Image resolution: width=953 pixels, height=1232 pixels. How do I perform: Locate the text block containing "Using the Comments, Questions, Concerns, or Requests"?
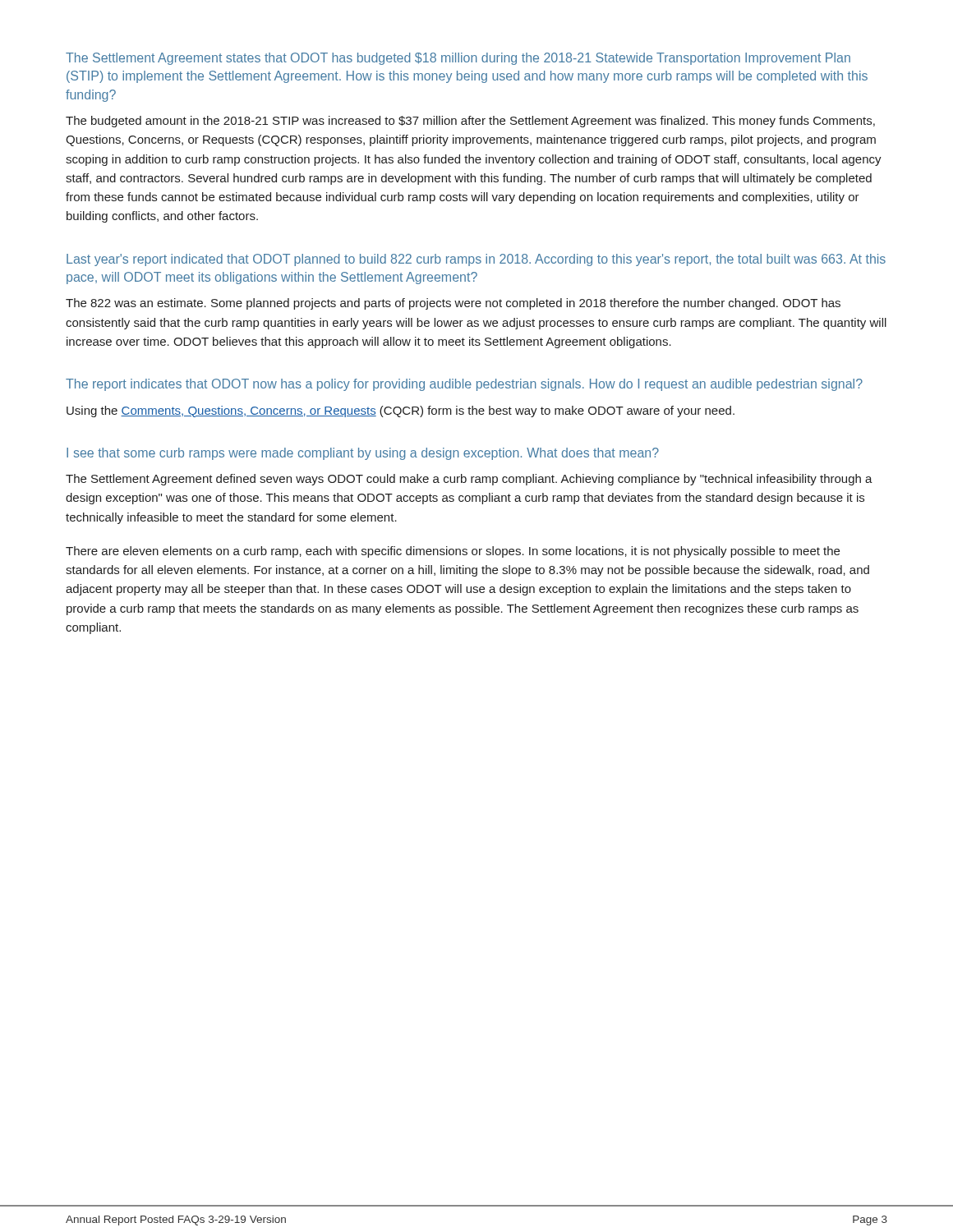[401, 410]
